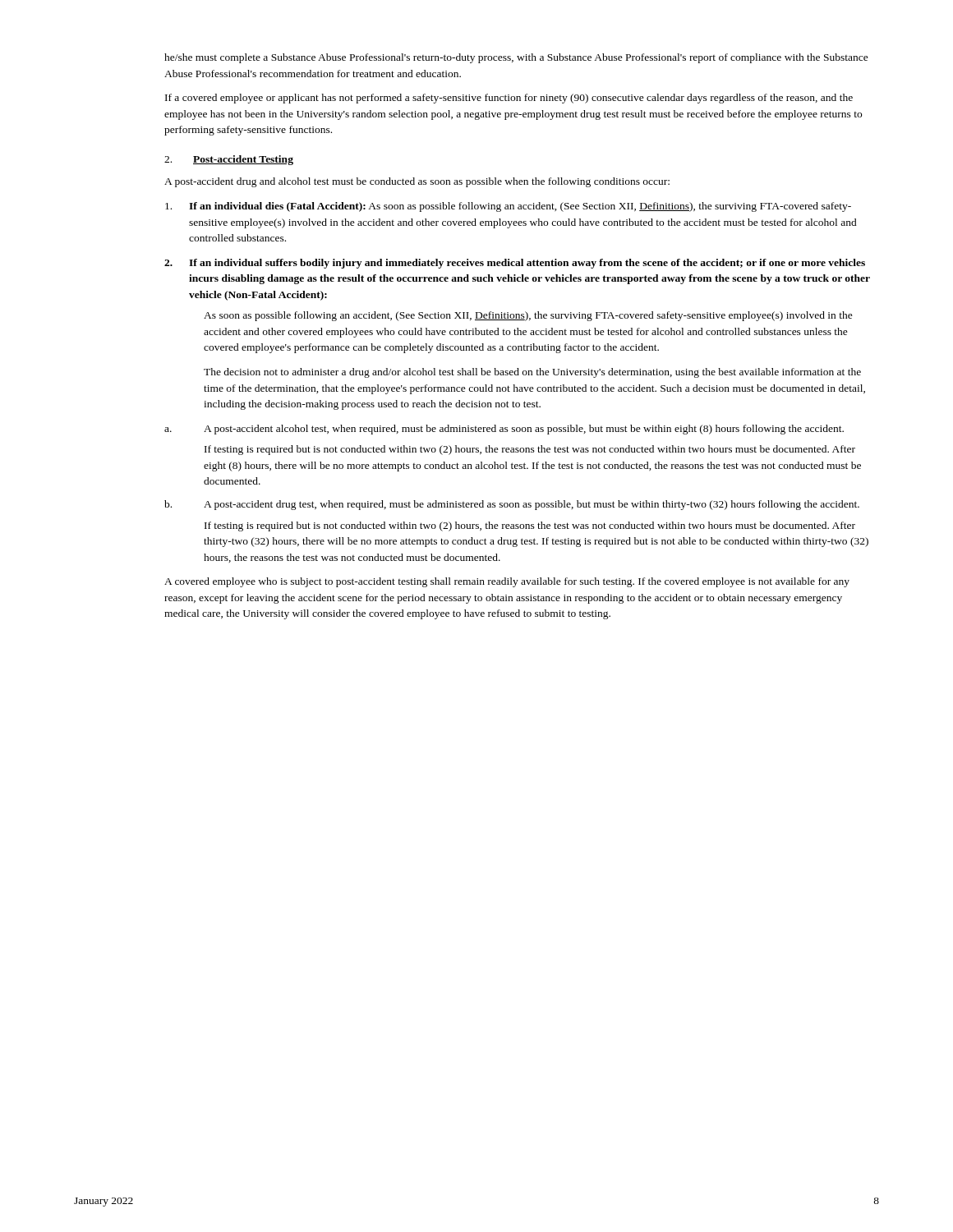Screen dimensions: 1232x953
Task: Find the block starting "he/she must complete"
Action: click(516, 65)
